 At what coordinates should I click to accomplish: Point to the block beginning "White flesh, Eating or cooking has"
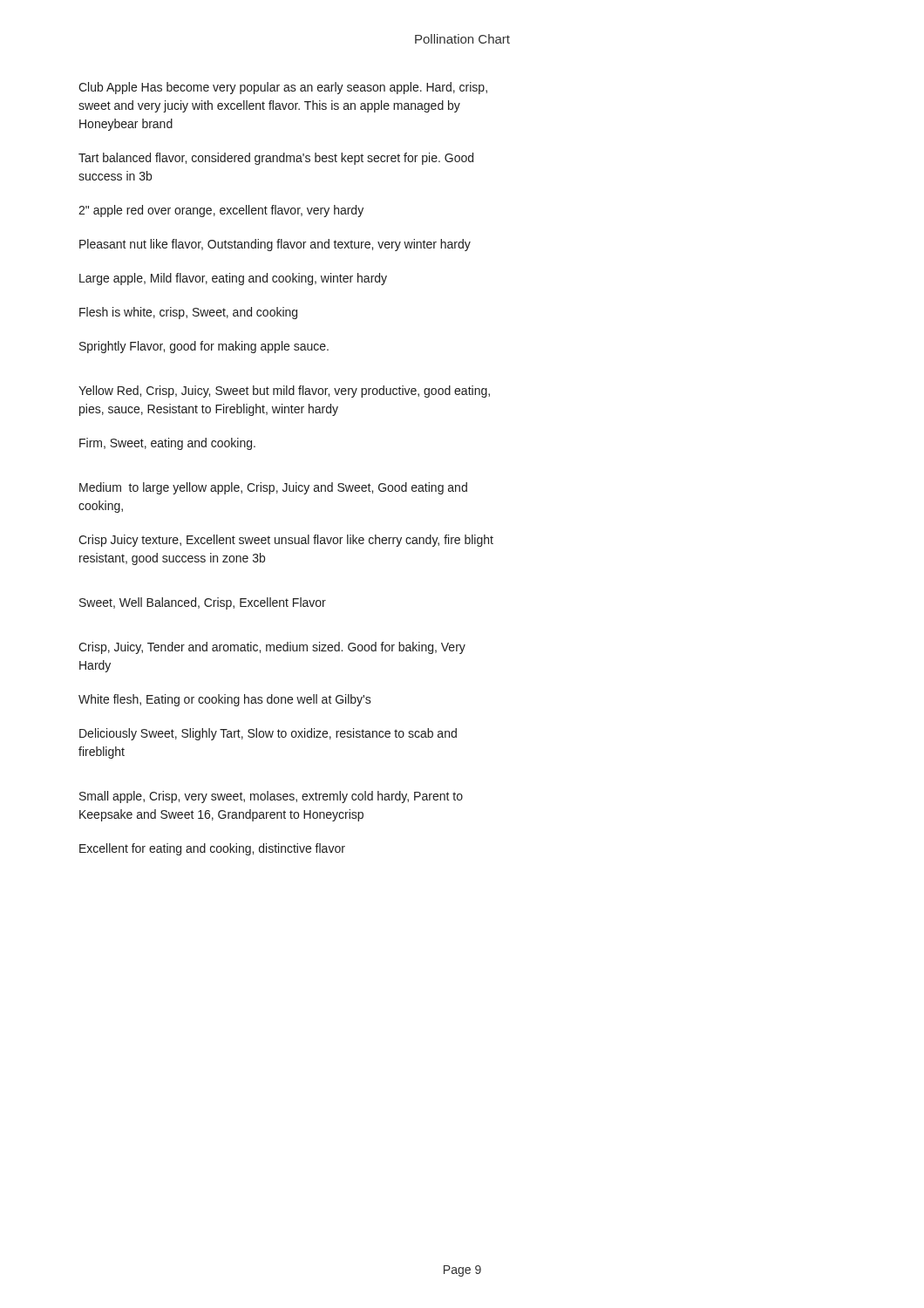pyautogui.click(x=225, y=699)
